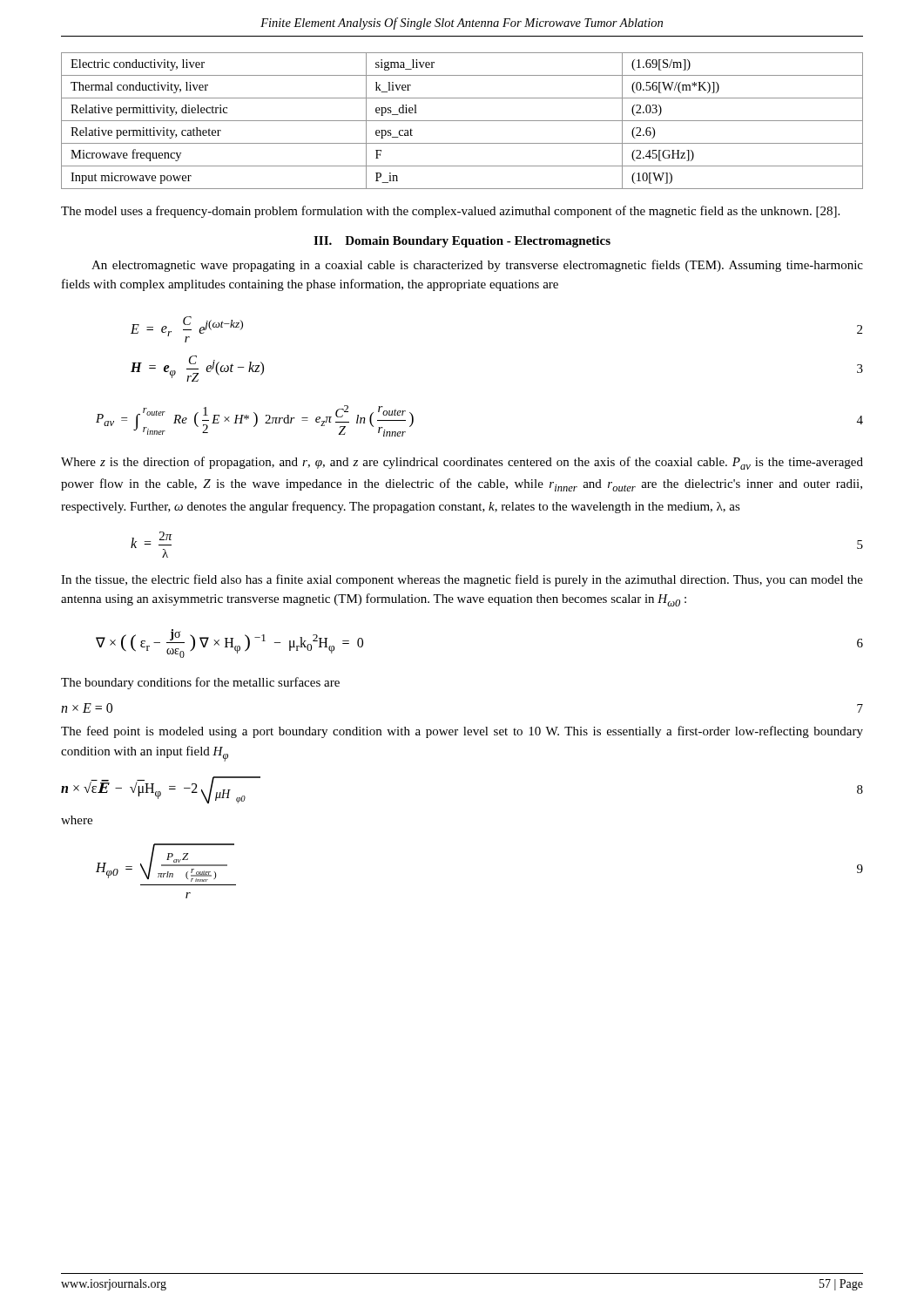924x1307 pixels.
Task: Locate the element starting "∇ × ("
Action: tap(248, 643)
